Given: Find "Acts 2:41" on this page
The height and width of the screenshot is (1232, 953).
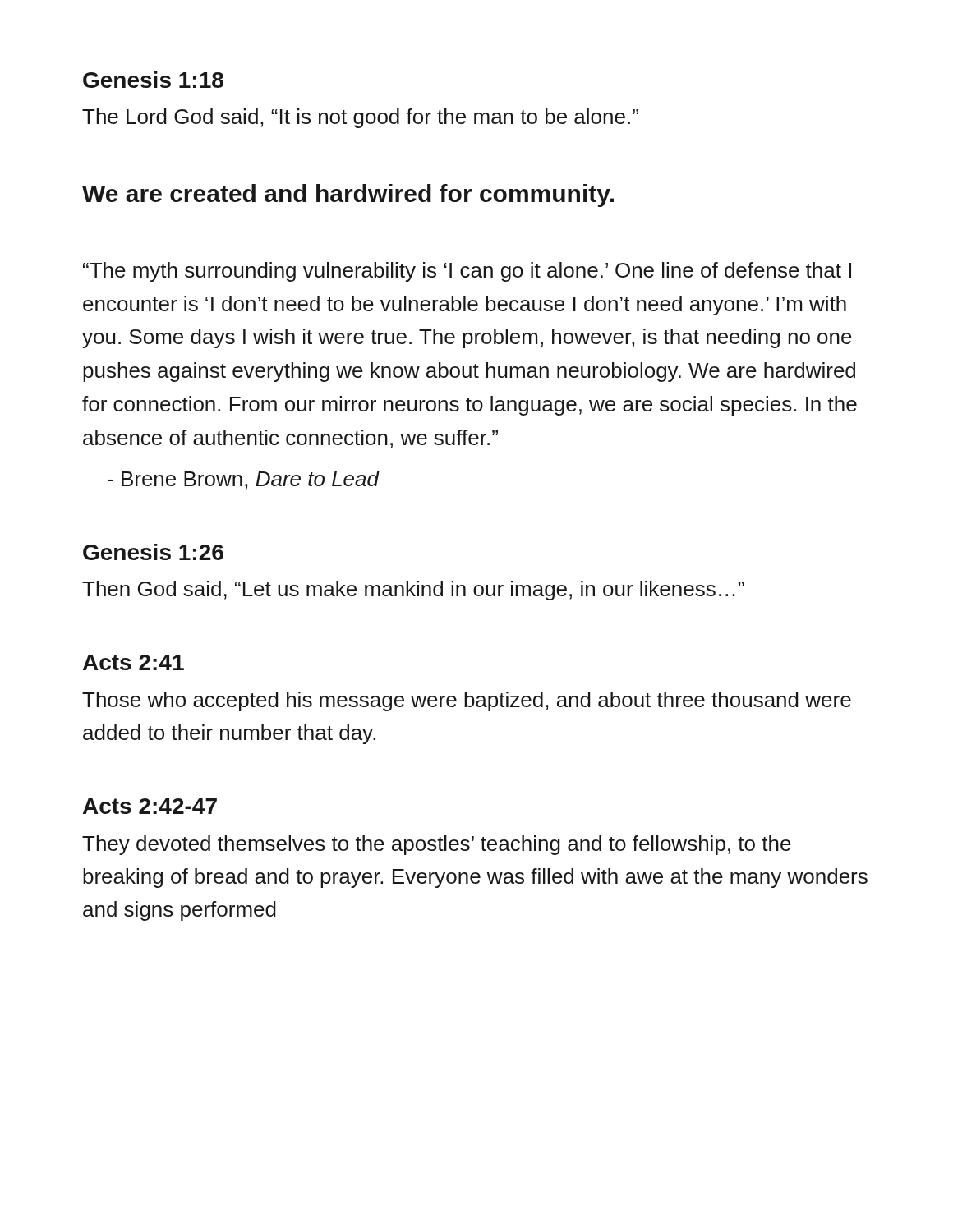Looking at the screenshot, I should pyautogui.click(x=133, y=663).
